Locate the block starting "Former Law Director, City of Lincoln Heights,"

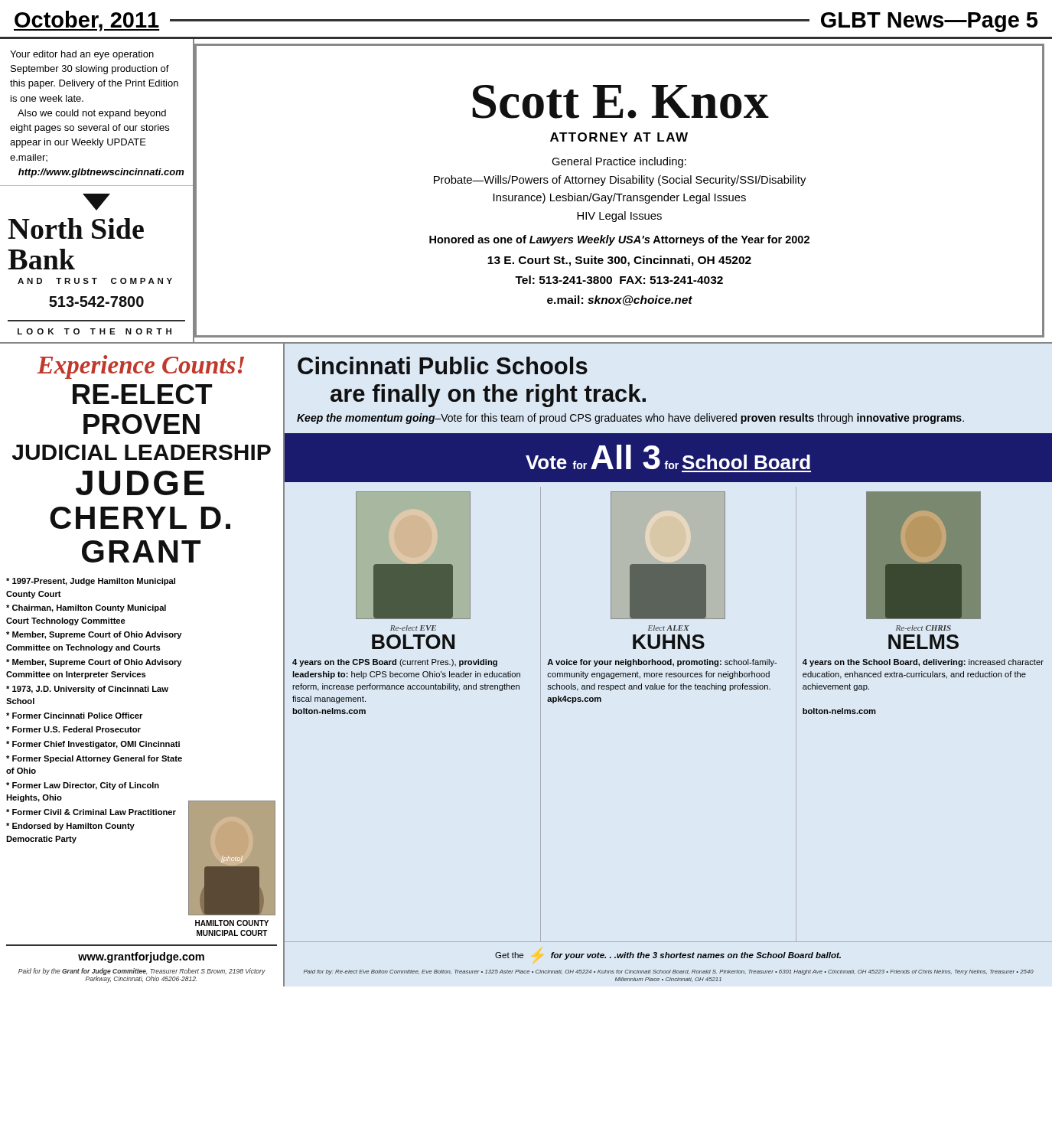pos(83,791)
